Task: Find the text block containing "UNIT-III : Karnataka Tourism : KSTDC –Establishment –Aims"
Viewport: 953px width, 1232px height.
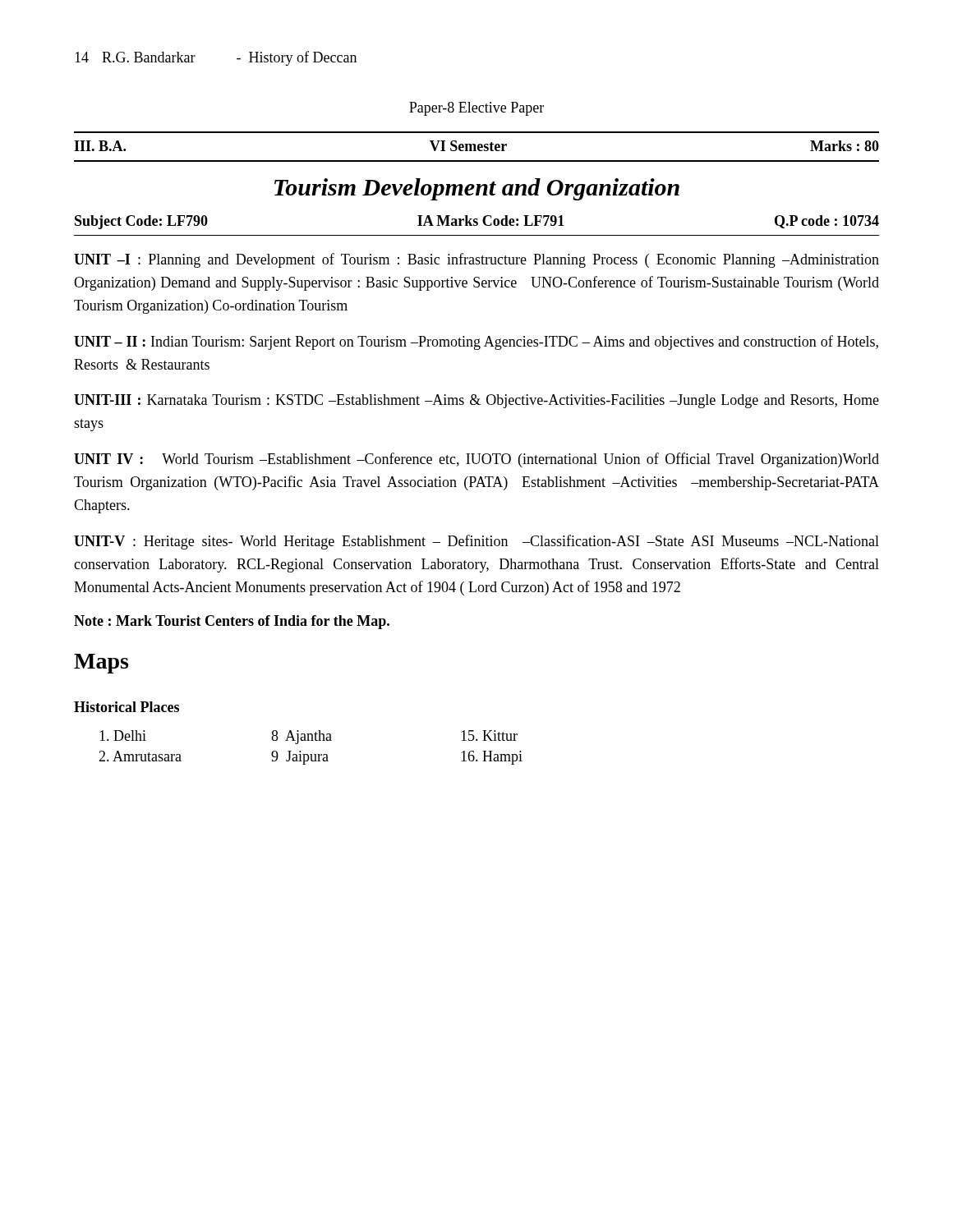Action: [x=476, y=412]
